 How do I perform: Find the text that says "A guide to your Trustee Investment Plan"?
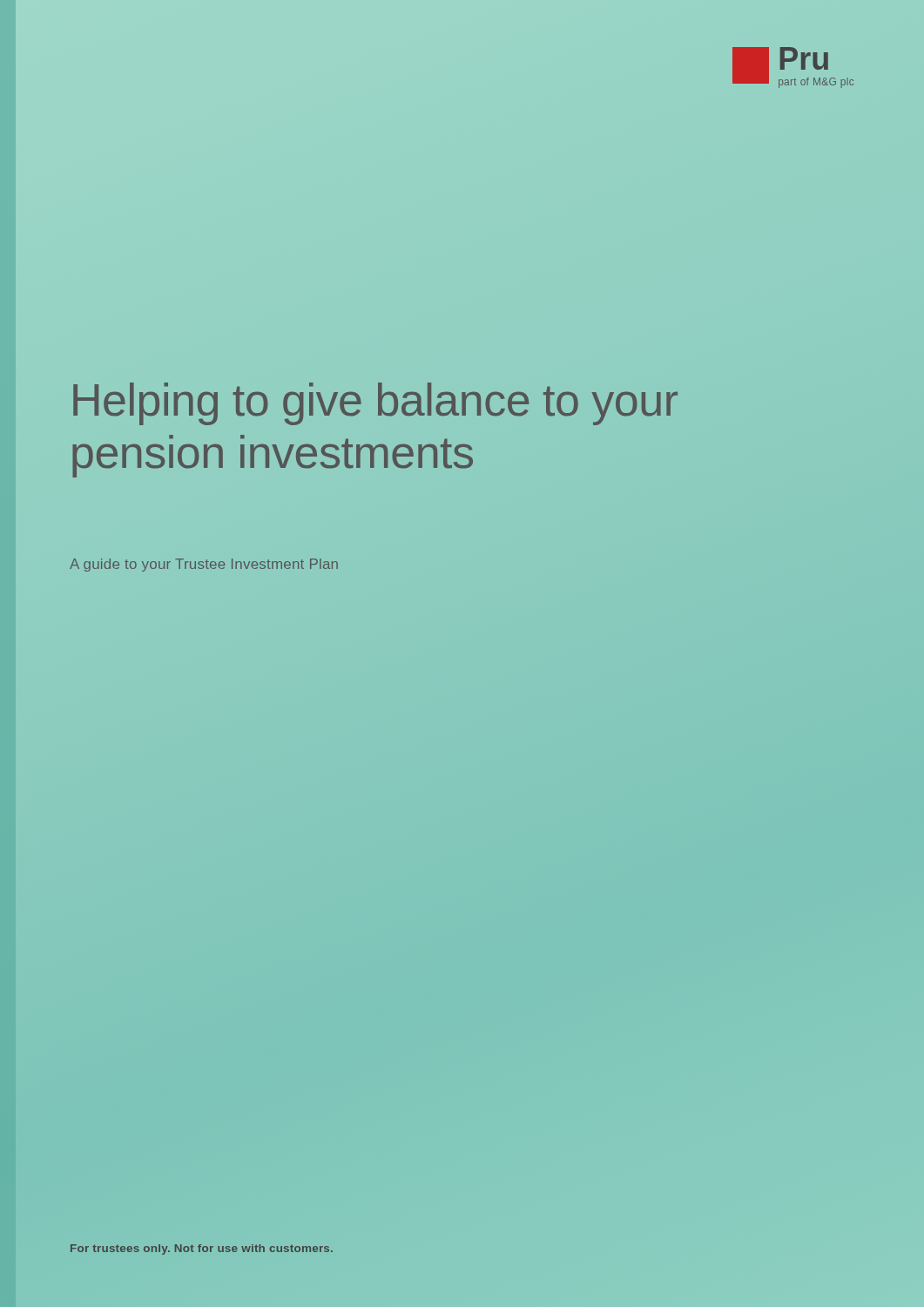287,565
